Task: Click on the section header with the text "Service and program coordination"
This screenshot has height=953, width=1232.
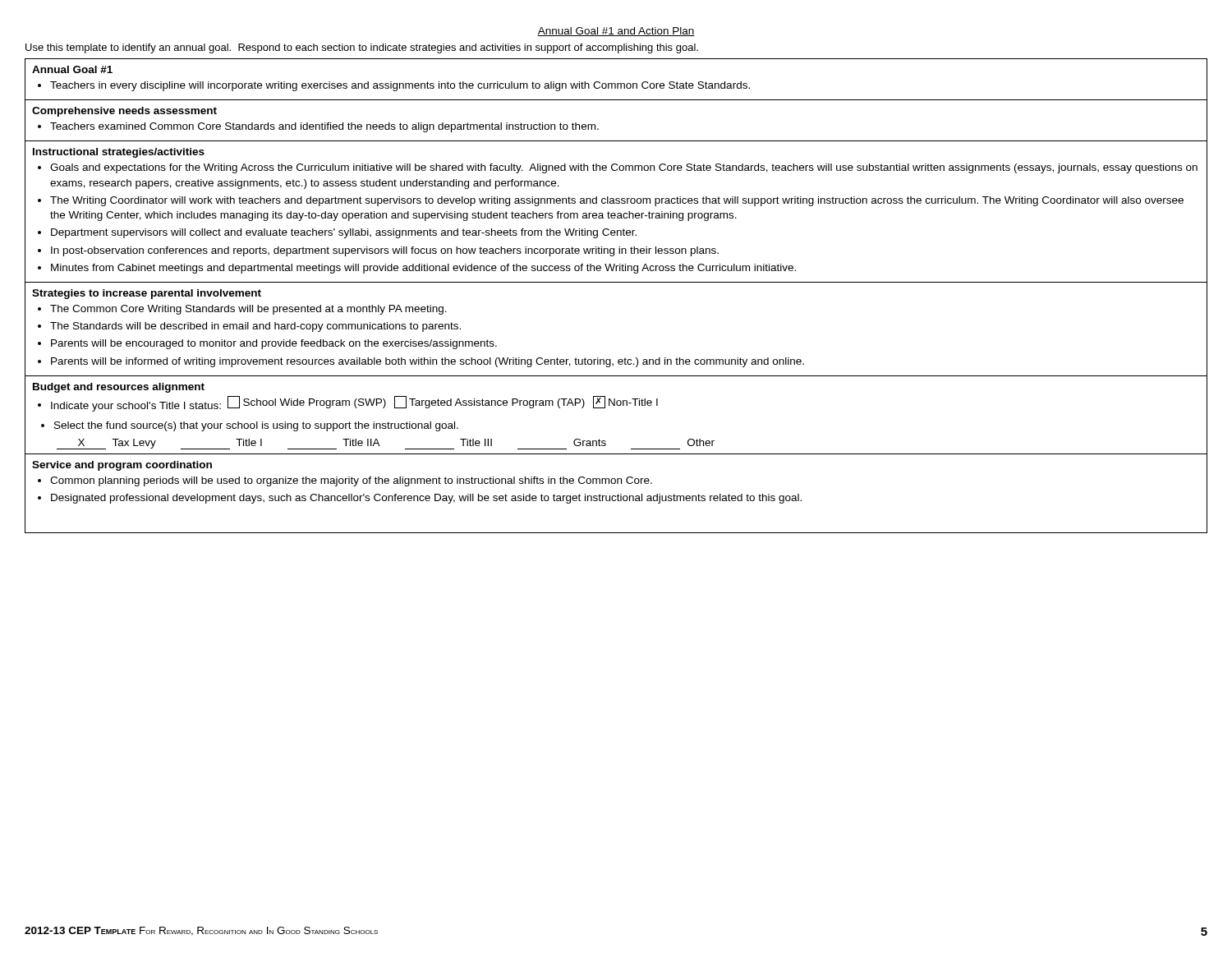Action: [x=122, y=464]
